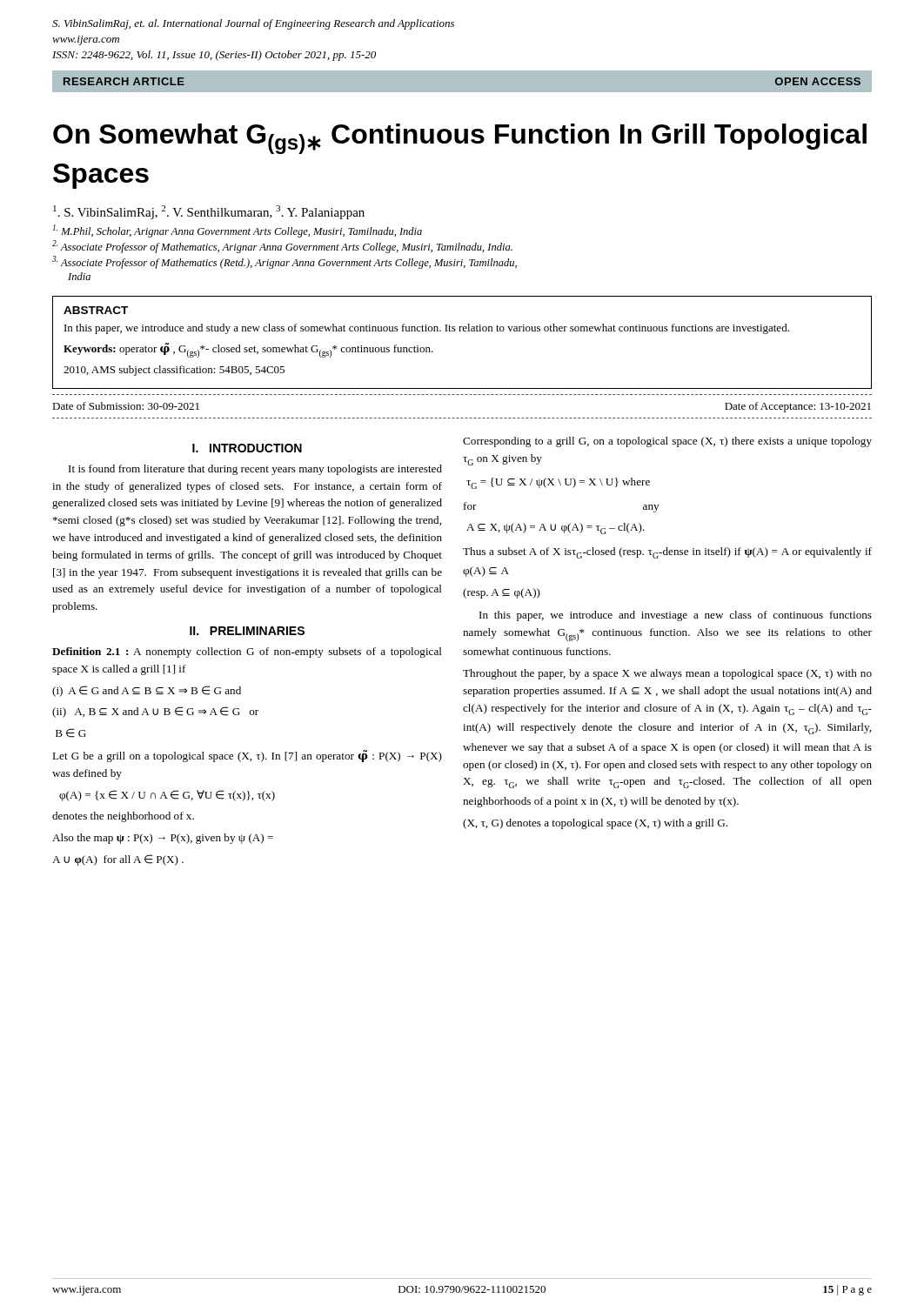The width and height of the screenshot is (924, 1305).
Task: Select the passage starting "Date of Submission: 30-09-2021"
Action: (462, 406)
